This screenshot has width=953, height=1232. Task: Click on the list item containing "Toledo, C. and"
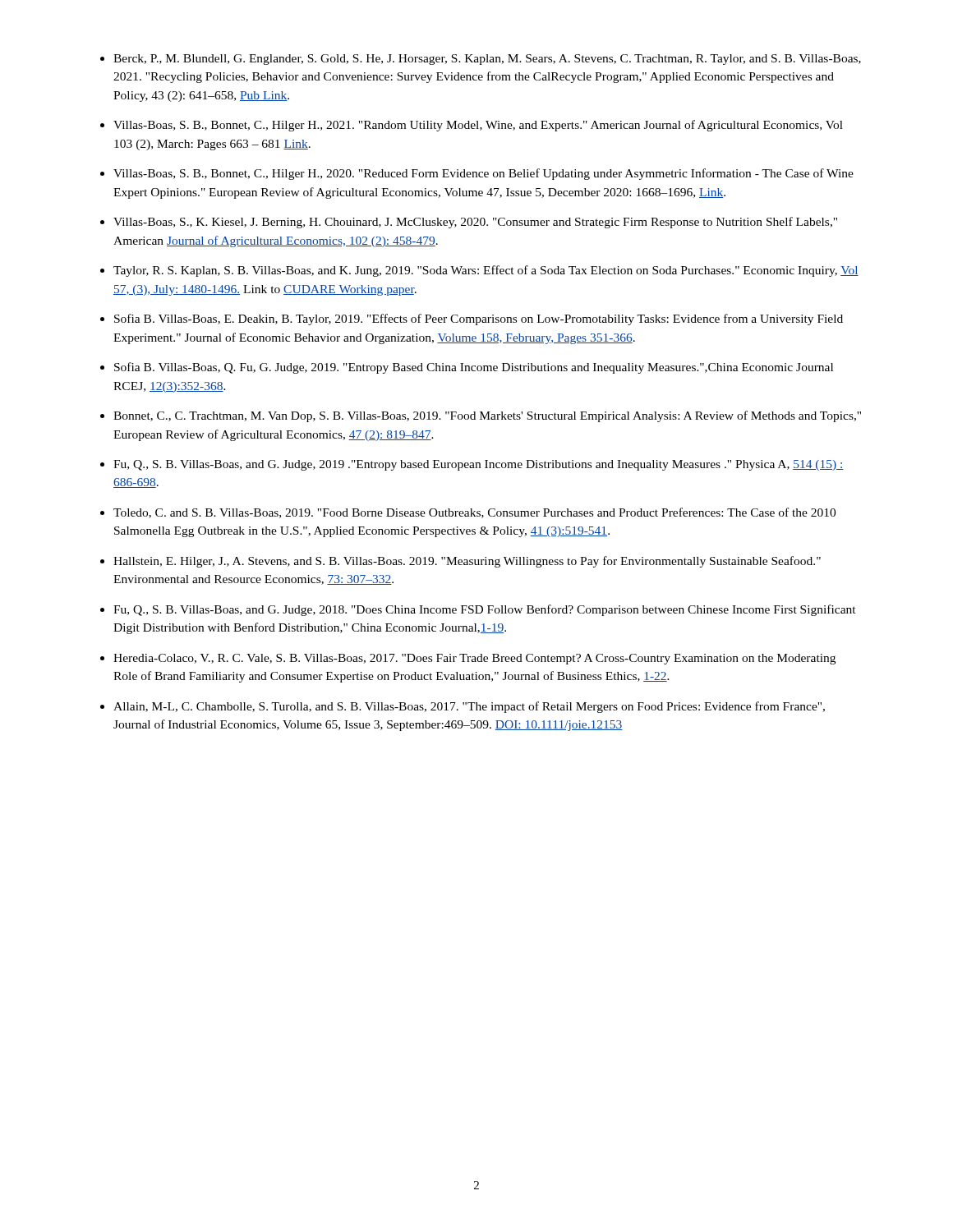click(x=475, y=521)
